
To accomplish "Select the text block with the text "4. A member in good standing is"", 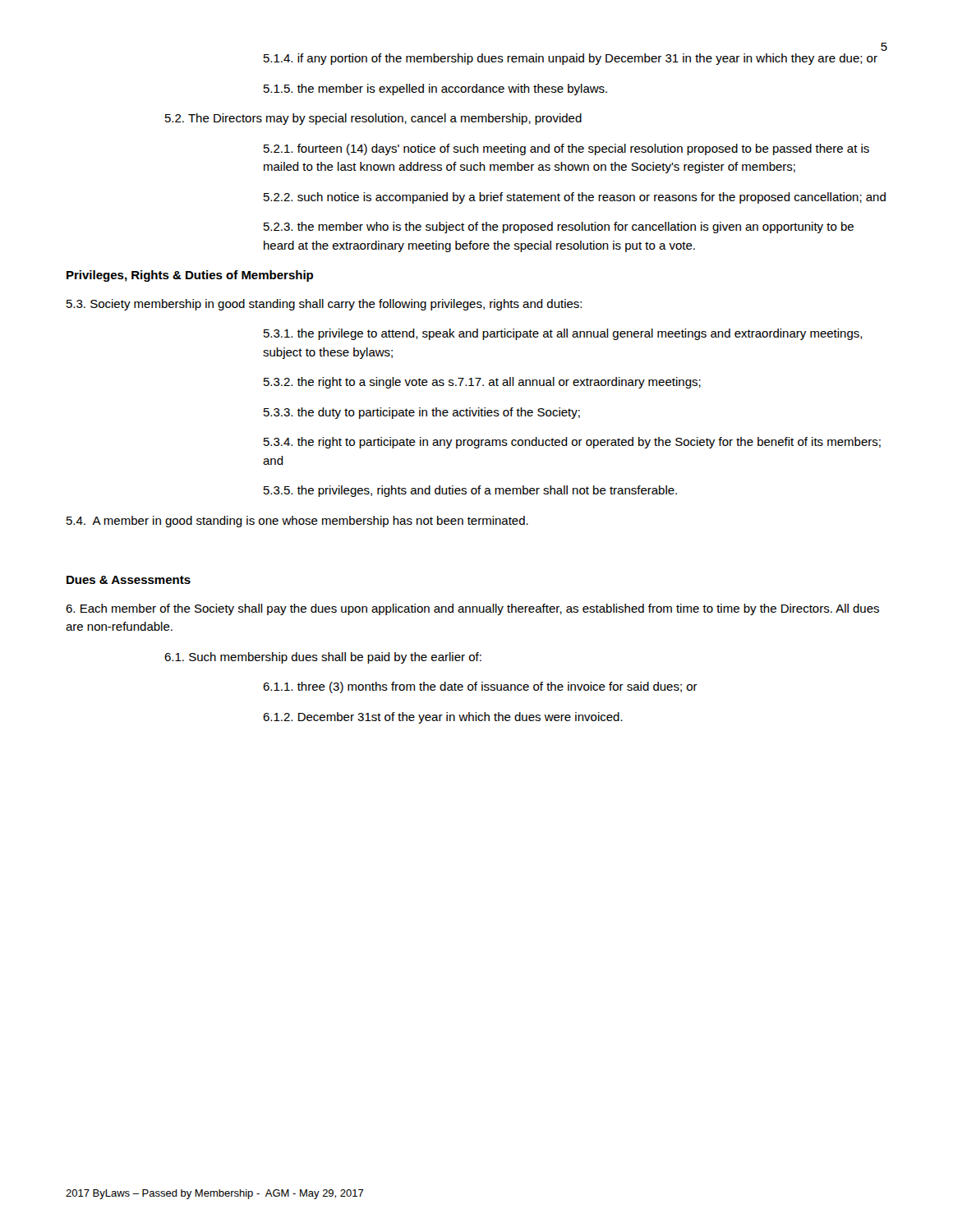I will [x=297, y=520].
